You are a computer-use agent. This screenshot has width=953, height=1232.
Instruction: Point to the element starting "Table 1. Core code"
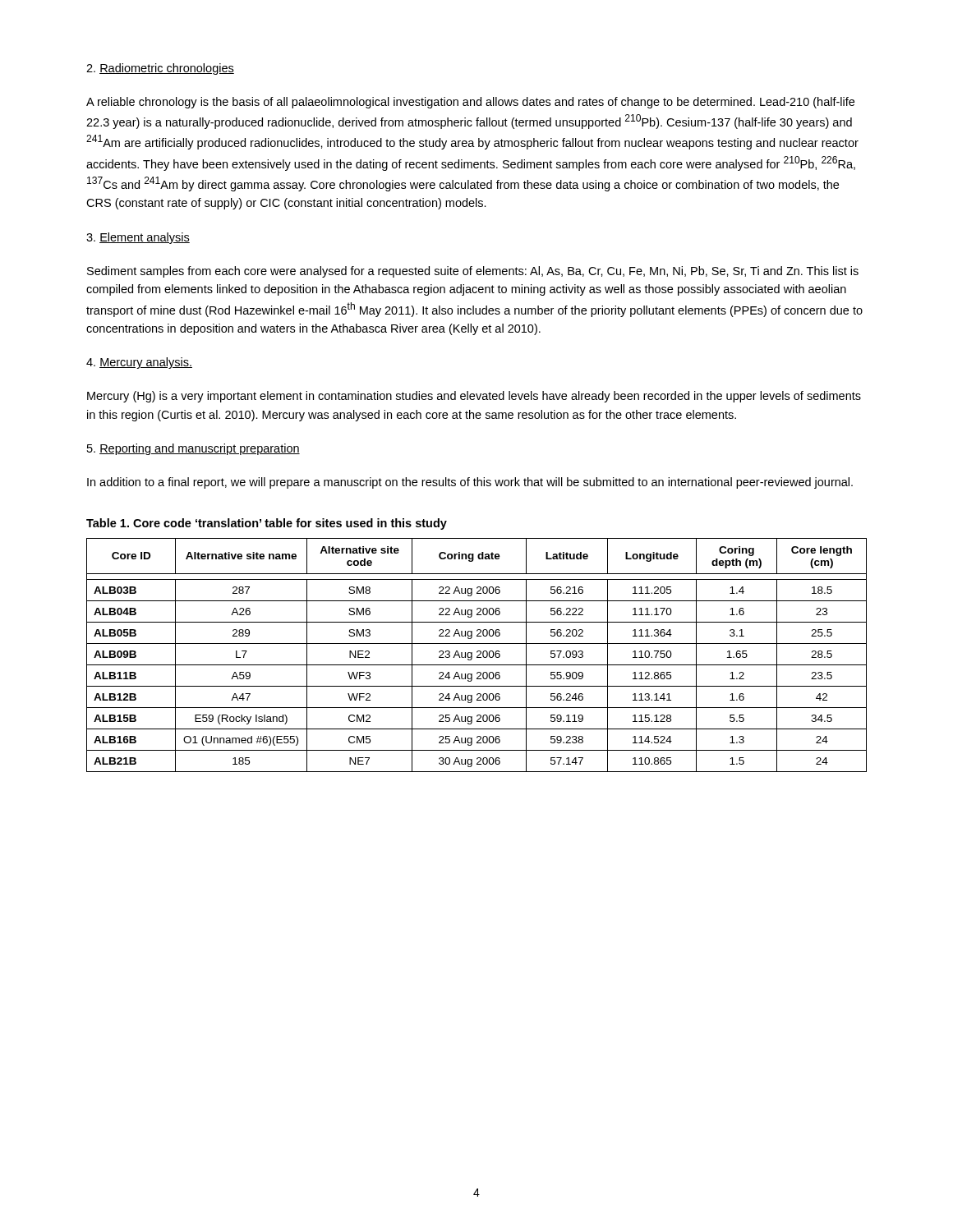(267, 523)
